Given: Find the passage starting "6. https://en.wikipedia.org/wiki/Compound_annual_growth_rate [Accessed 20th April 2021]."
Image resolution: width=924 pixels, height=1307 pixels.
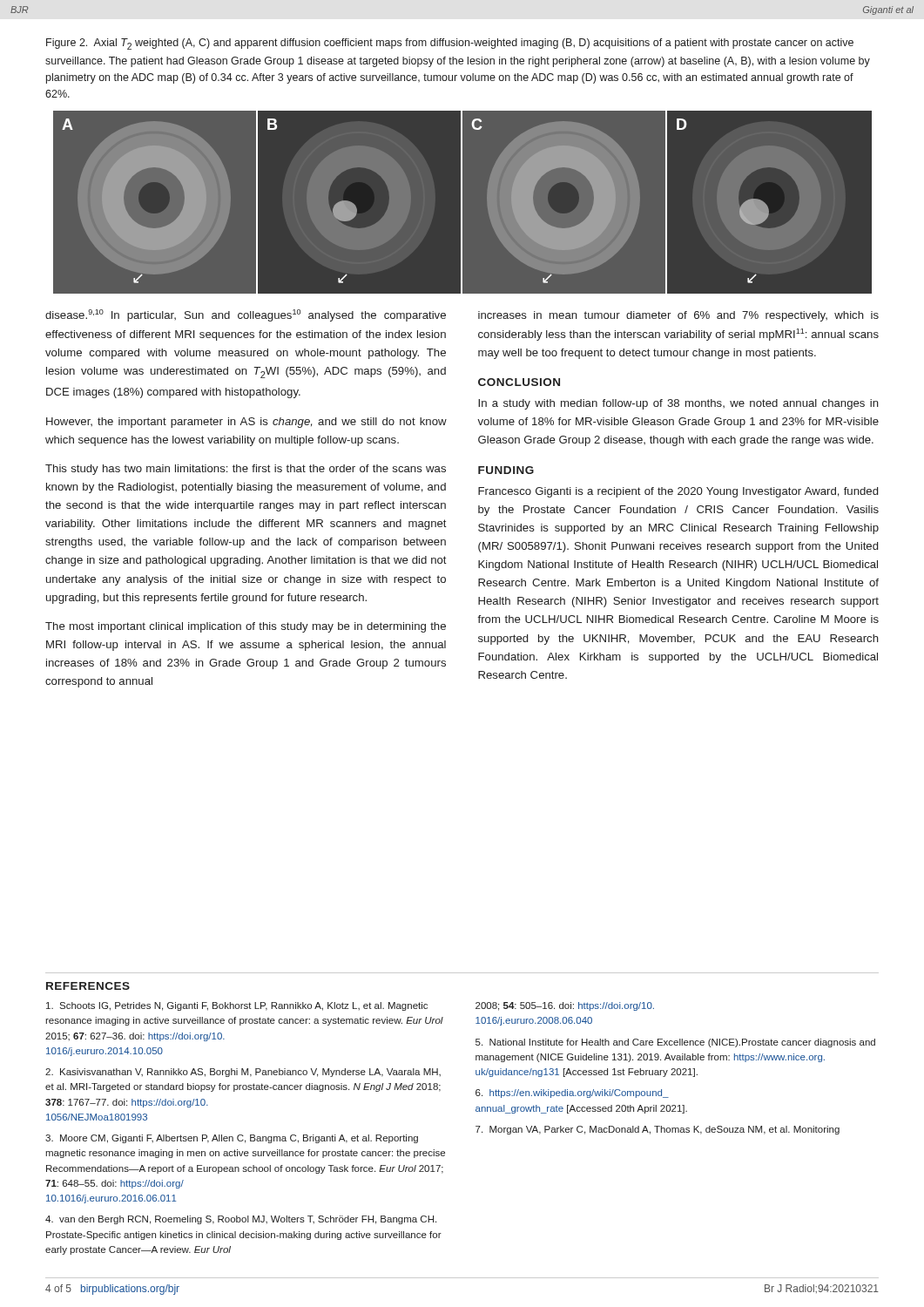Looking at the screenshot, I should tap(581, 1100).
